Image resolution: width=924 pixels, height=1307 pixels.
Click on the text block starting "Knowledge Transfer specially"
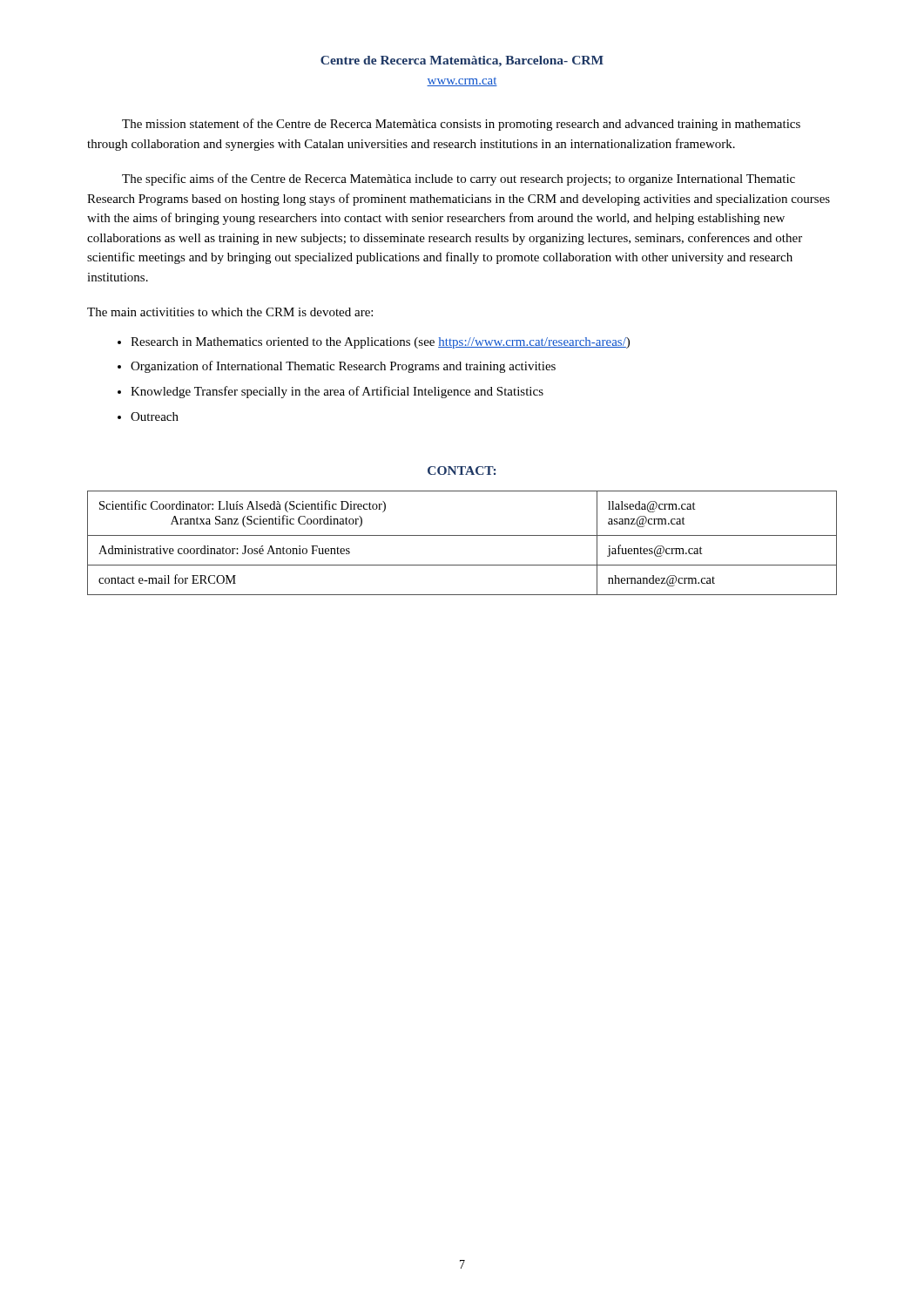coord(337,391)
